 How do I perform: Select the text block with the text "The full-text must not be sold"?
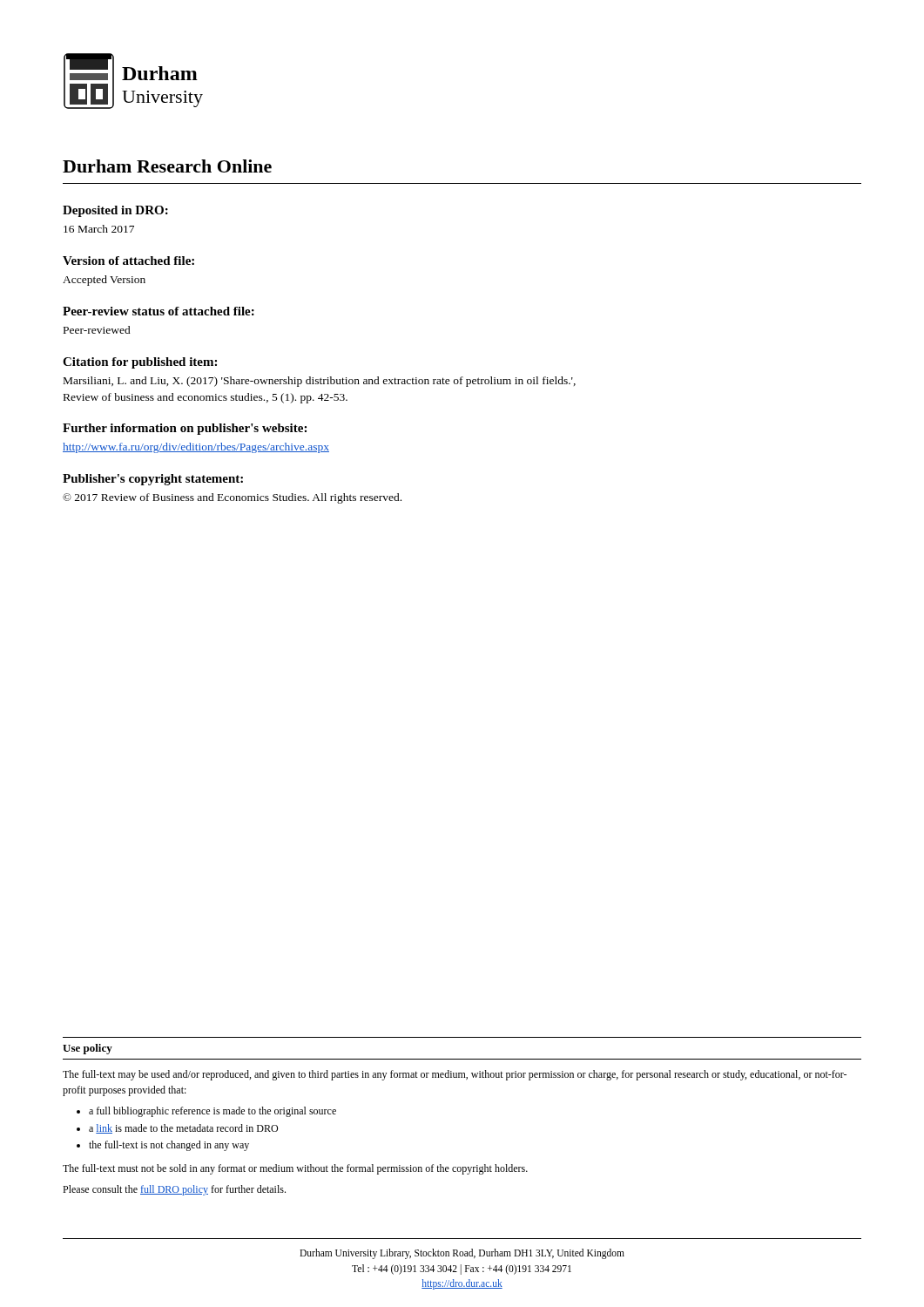pyautogui.click(x=295, y=1168)
